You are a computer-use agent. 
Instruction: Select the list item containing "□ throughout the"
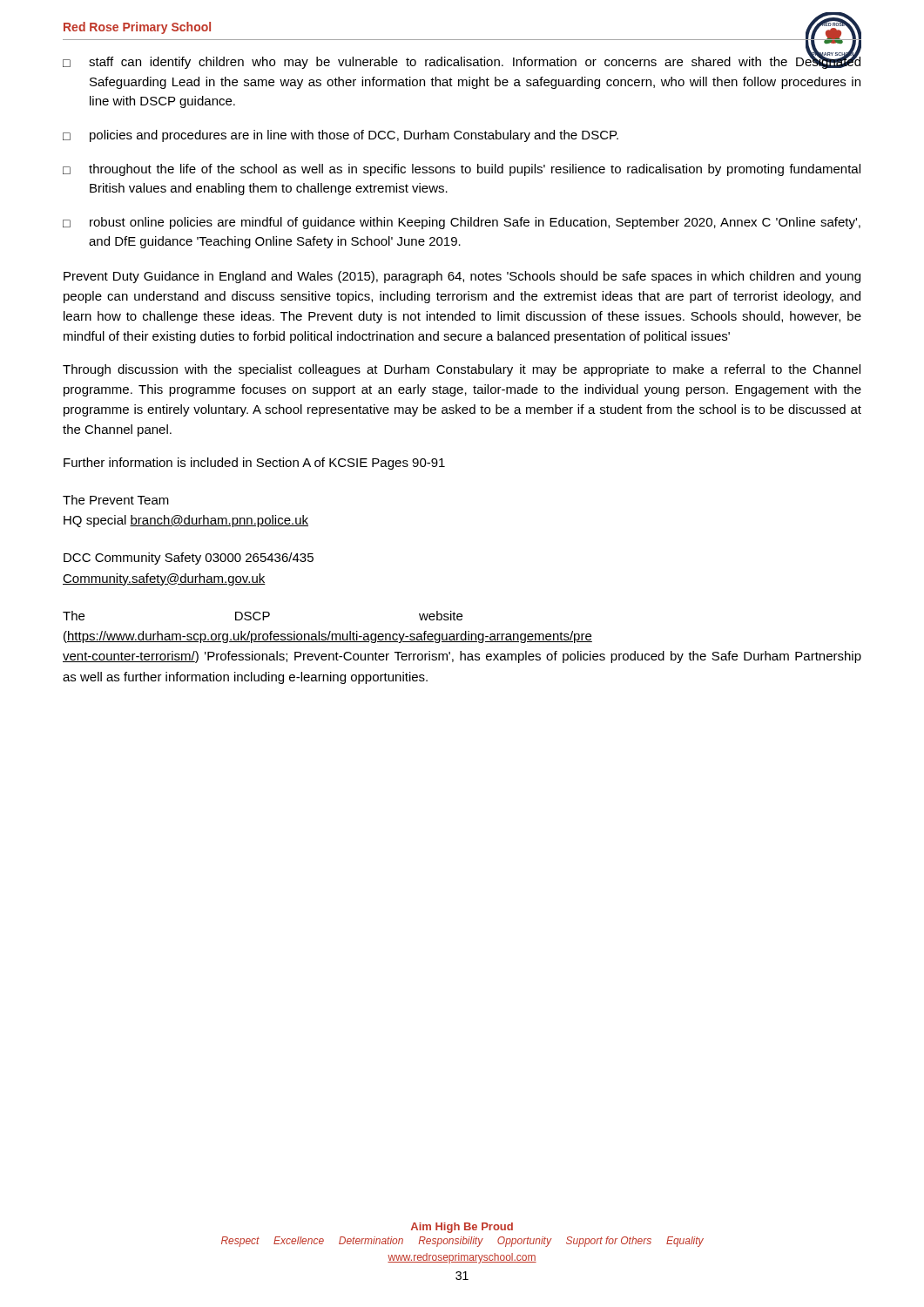click(x=462, y=179)
